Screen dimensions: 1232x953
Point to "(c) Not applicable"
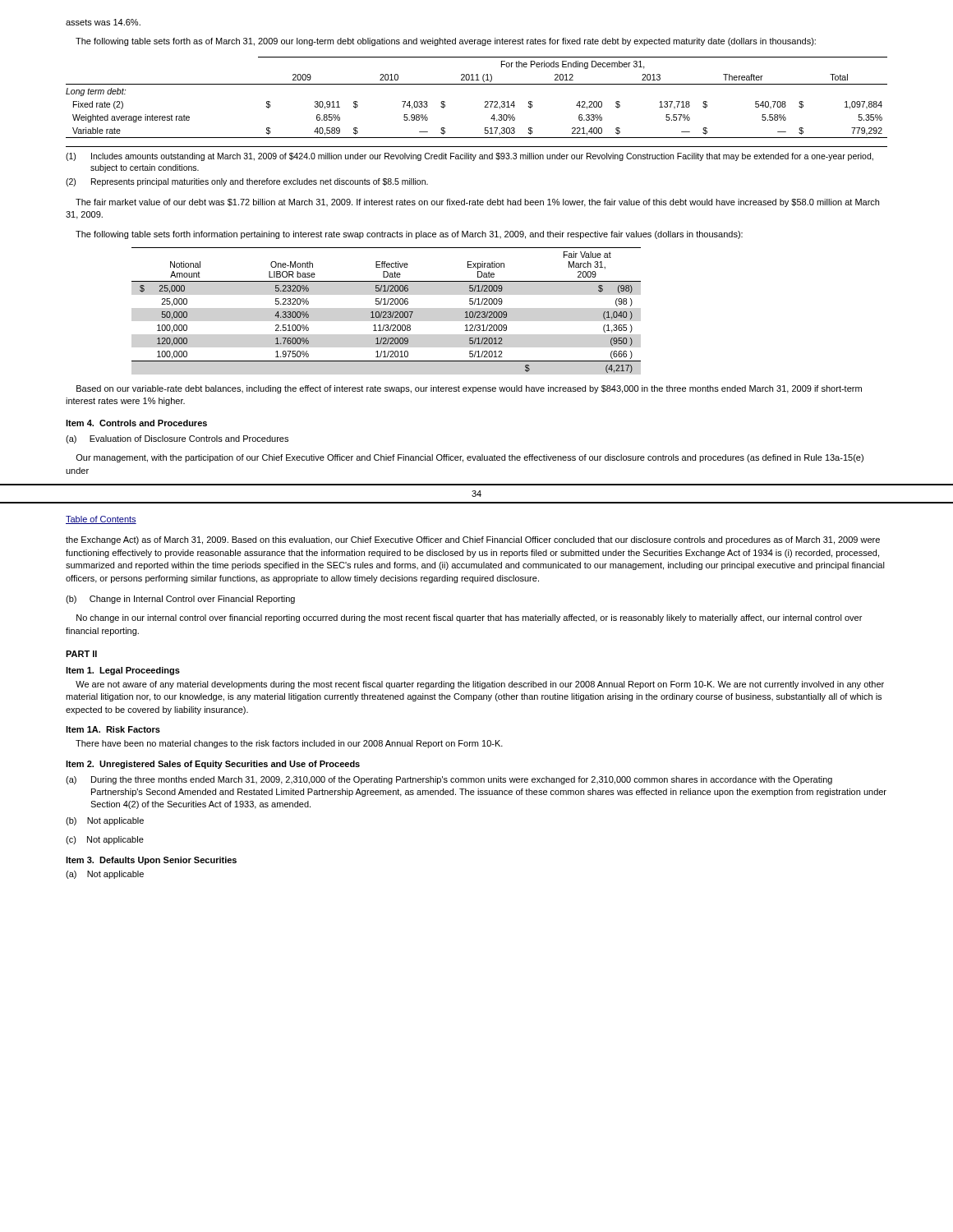point(105,840)
